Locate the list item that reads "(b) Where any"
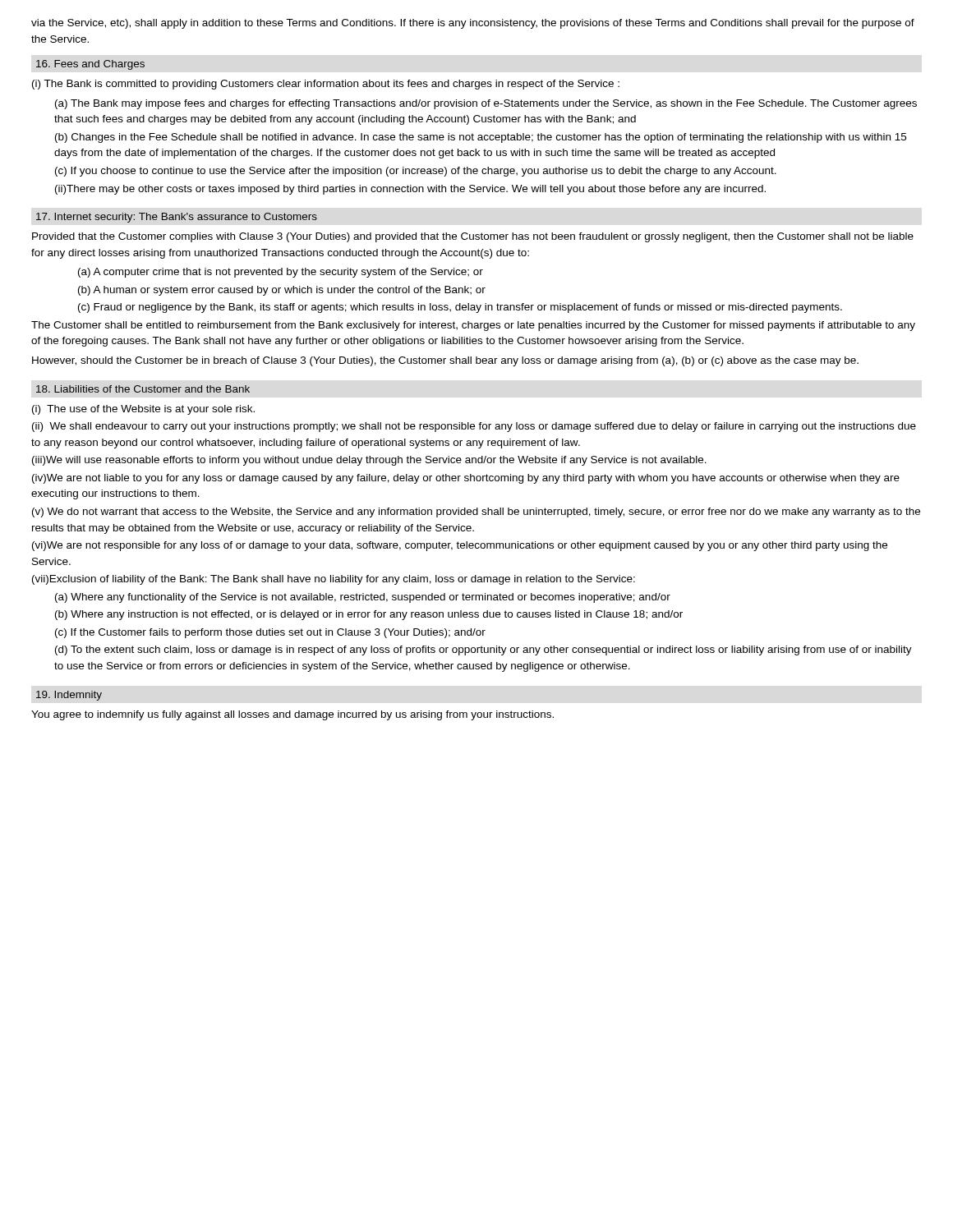This screenshot has width=953, height=1232. [369, 614]
